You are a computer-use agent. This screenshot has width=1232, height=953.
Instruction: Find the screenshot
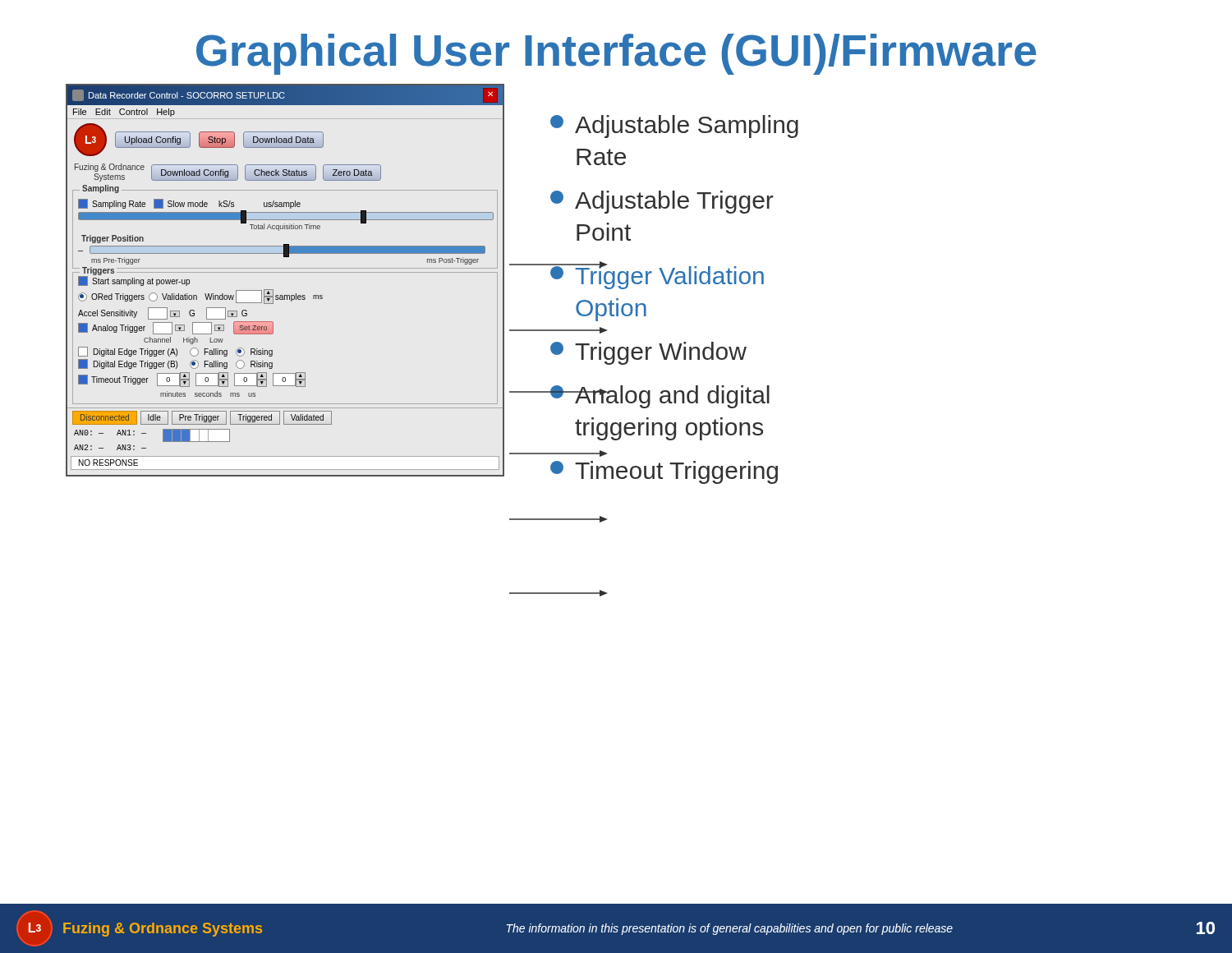tap(287, 280)
